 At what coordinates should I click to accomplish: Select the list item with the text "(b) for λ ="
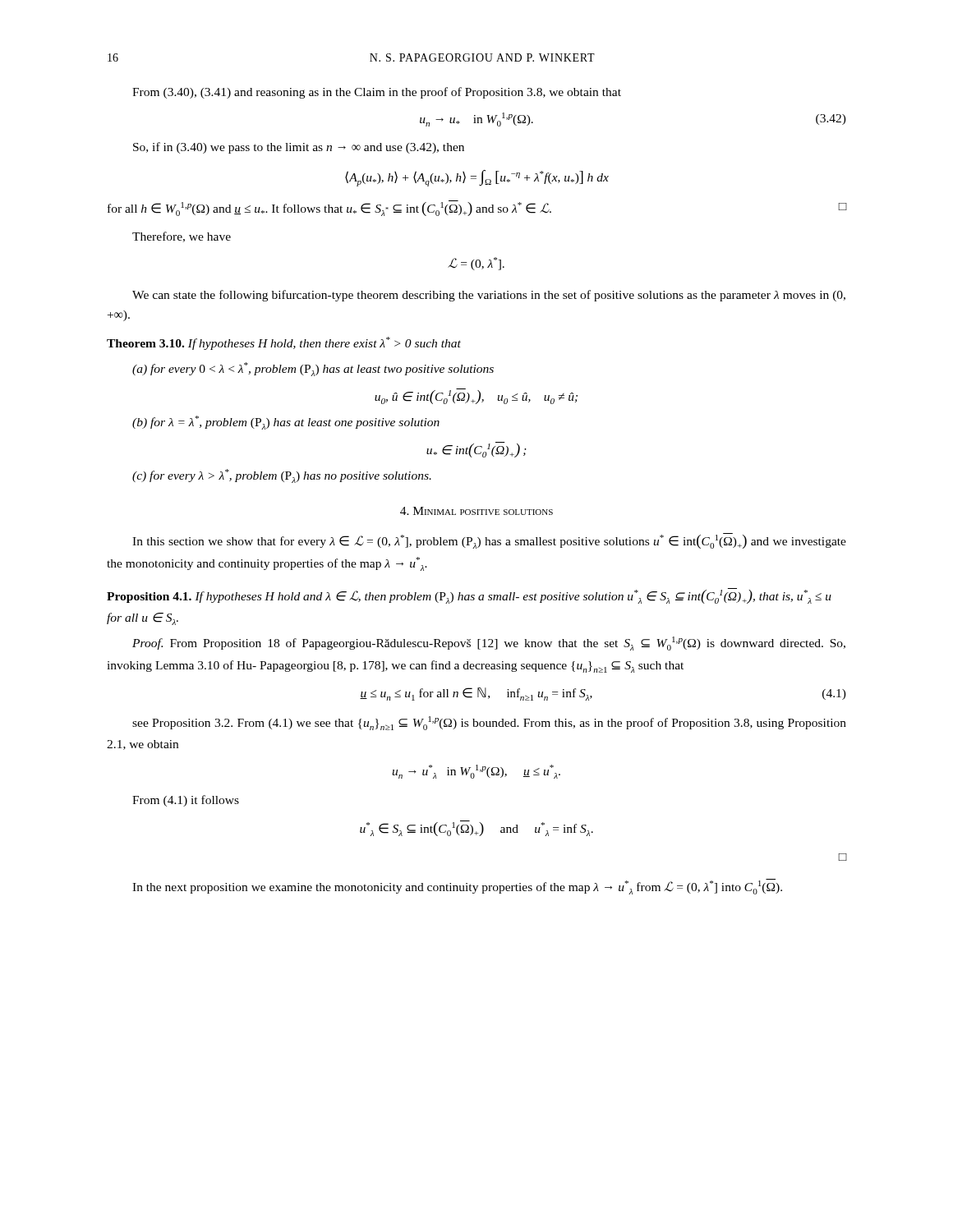pos(286,423)
